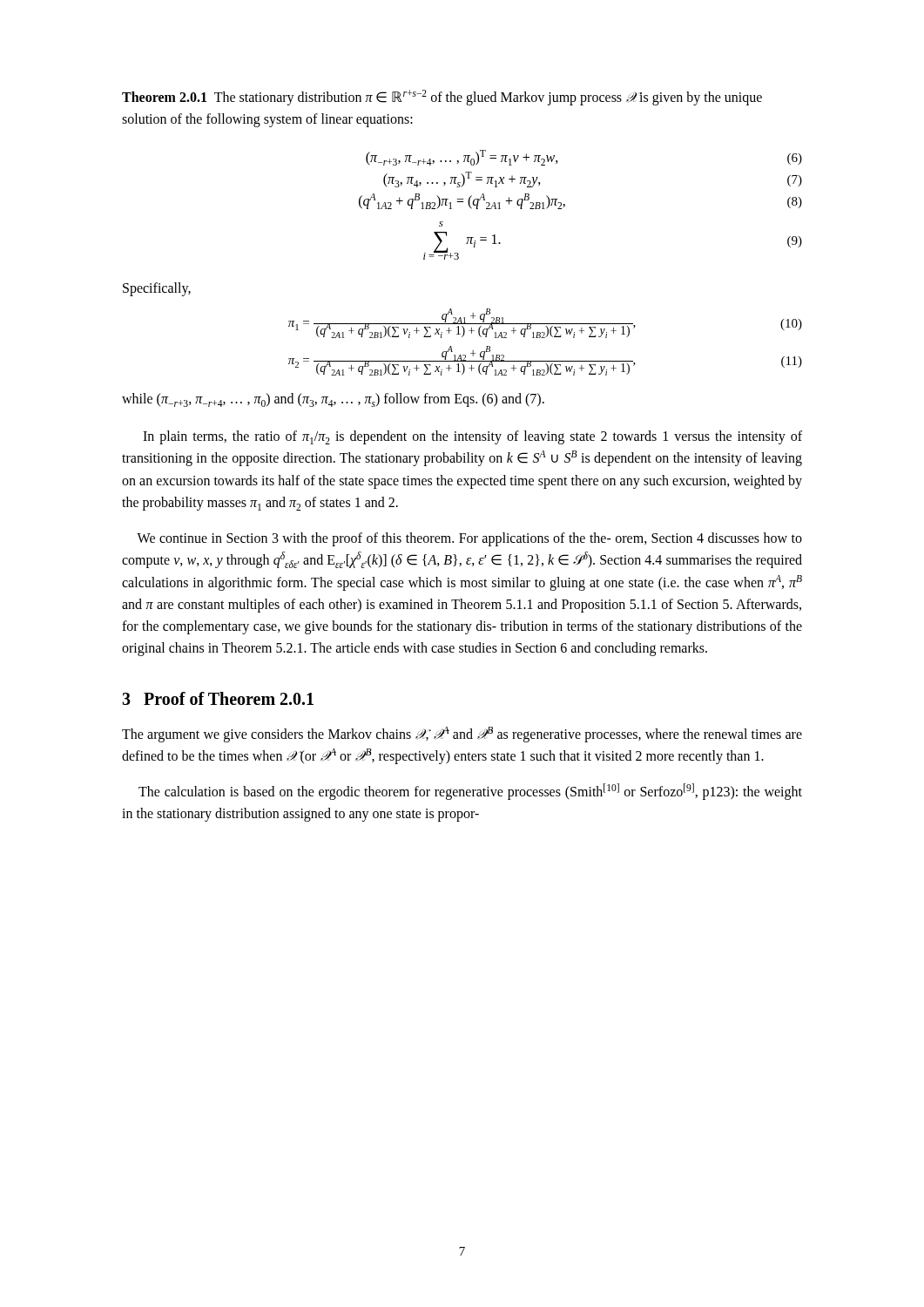This screenshot has width=924, height=1307.
Task: Find the passage starting "3 Proof of"
Action: pos(218,699)
